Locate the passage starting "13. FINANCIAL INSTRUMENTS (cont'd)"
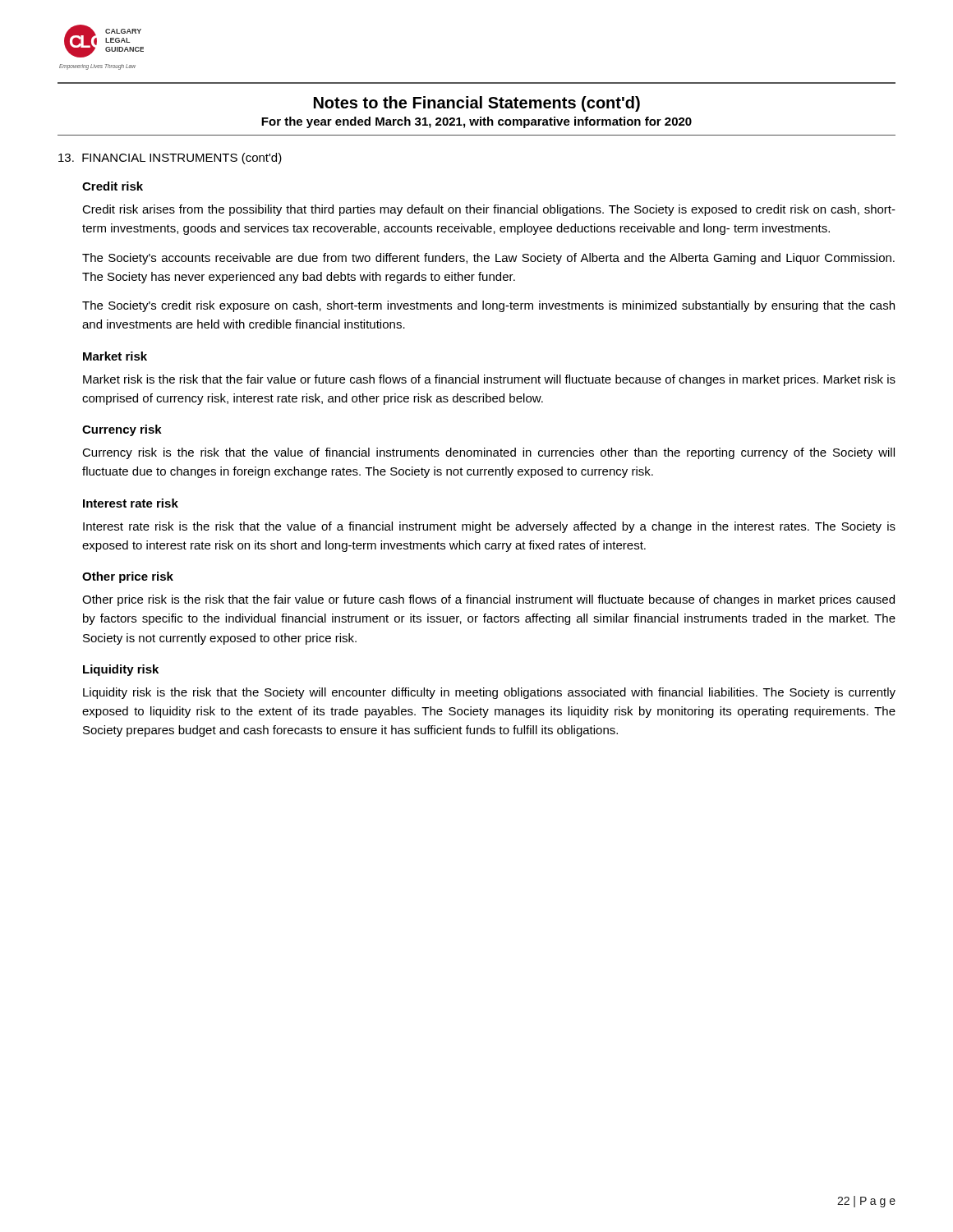Image resolution: width=953 pixels, height=1232 pixels. (170, 157)
